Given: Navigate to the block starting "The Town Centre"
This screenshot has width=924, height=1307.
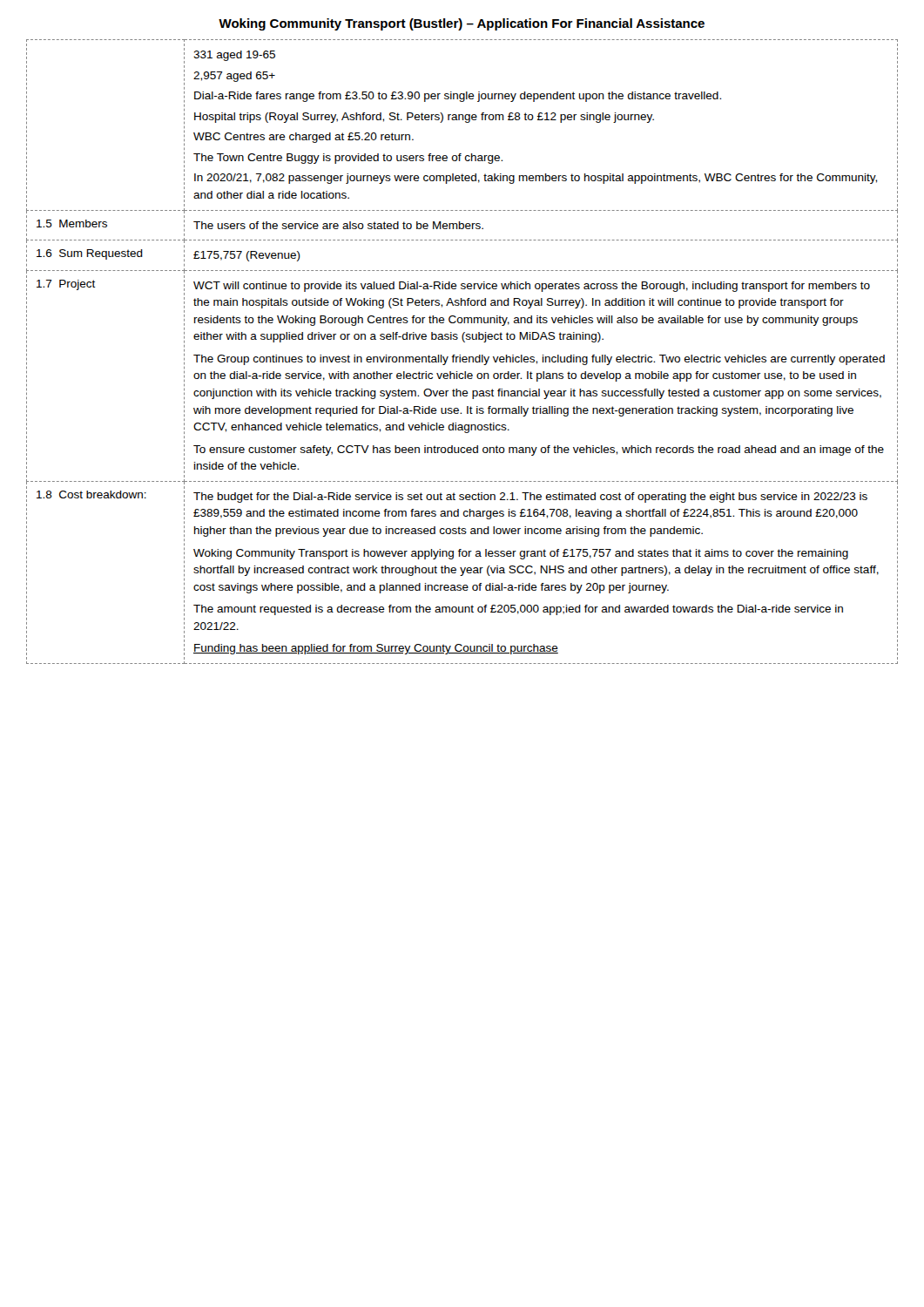Looking at the screenshot, I should (x=348, y=157).
